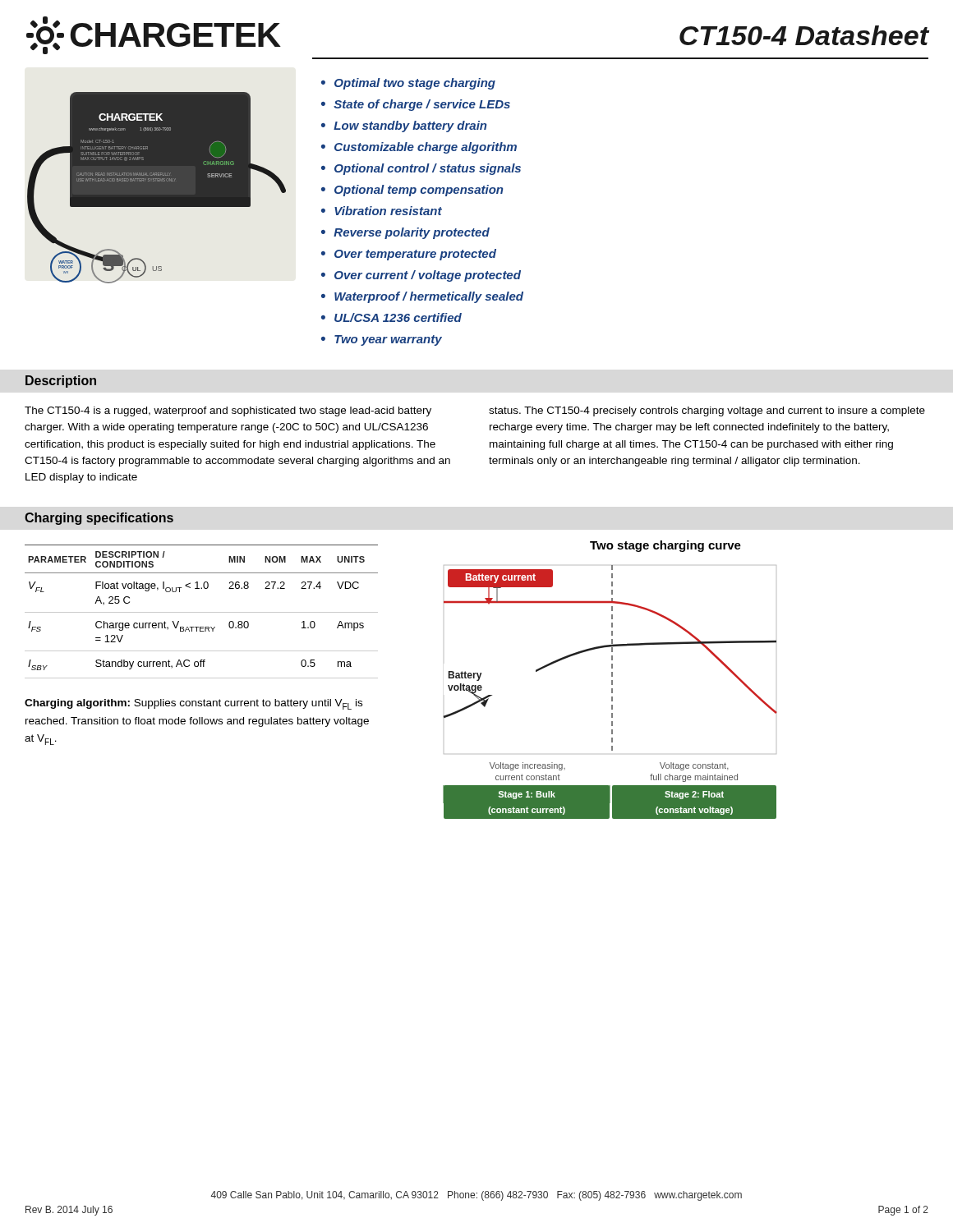Image resolution: width=953 pixels, height=1232 pixels.
Task: Select the line chart
Action: pos(665,679)
